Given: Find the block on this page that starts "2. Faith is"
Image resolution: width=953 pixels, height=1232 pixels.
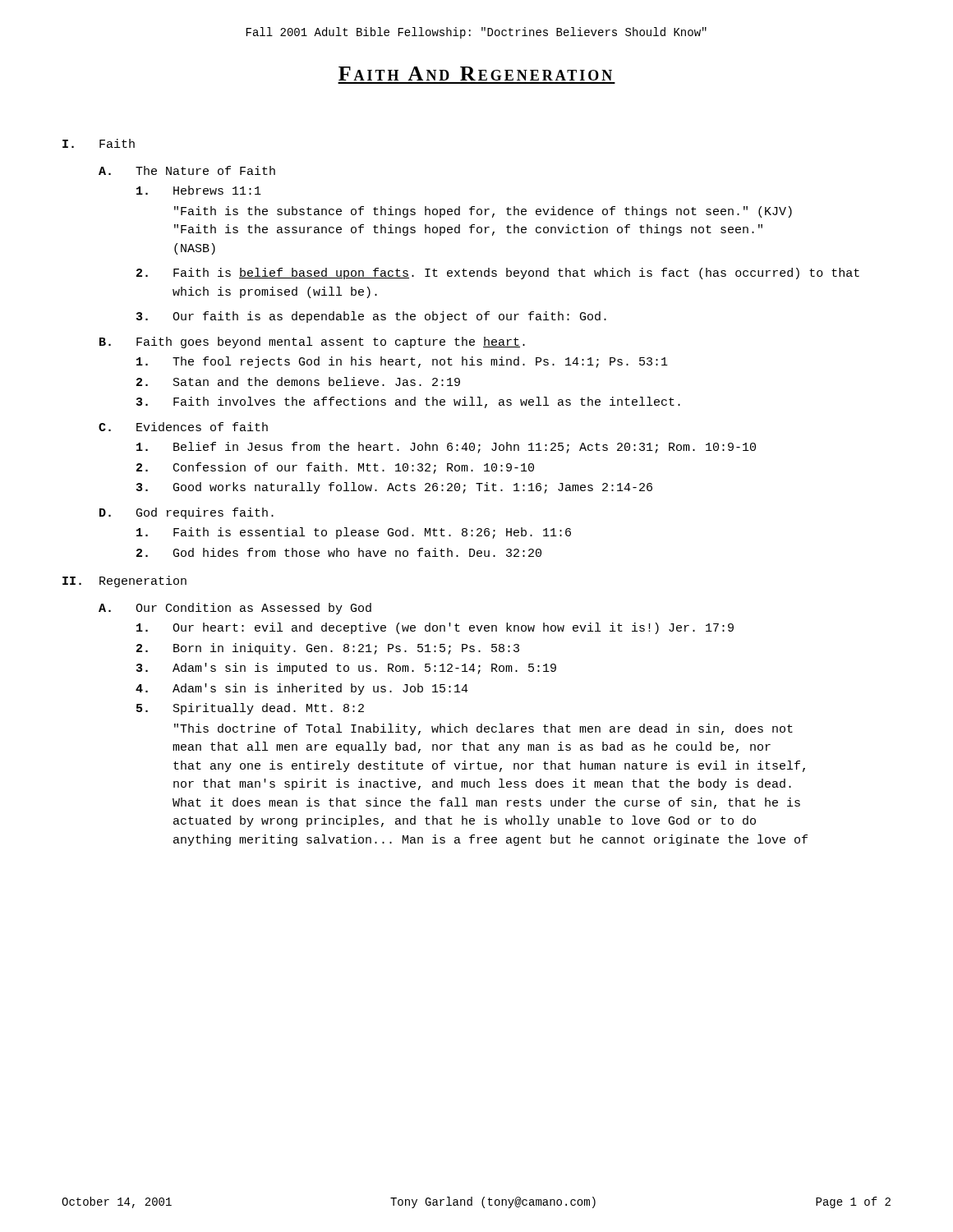Looking at the screenshot, I should point(513,284).
